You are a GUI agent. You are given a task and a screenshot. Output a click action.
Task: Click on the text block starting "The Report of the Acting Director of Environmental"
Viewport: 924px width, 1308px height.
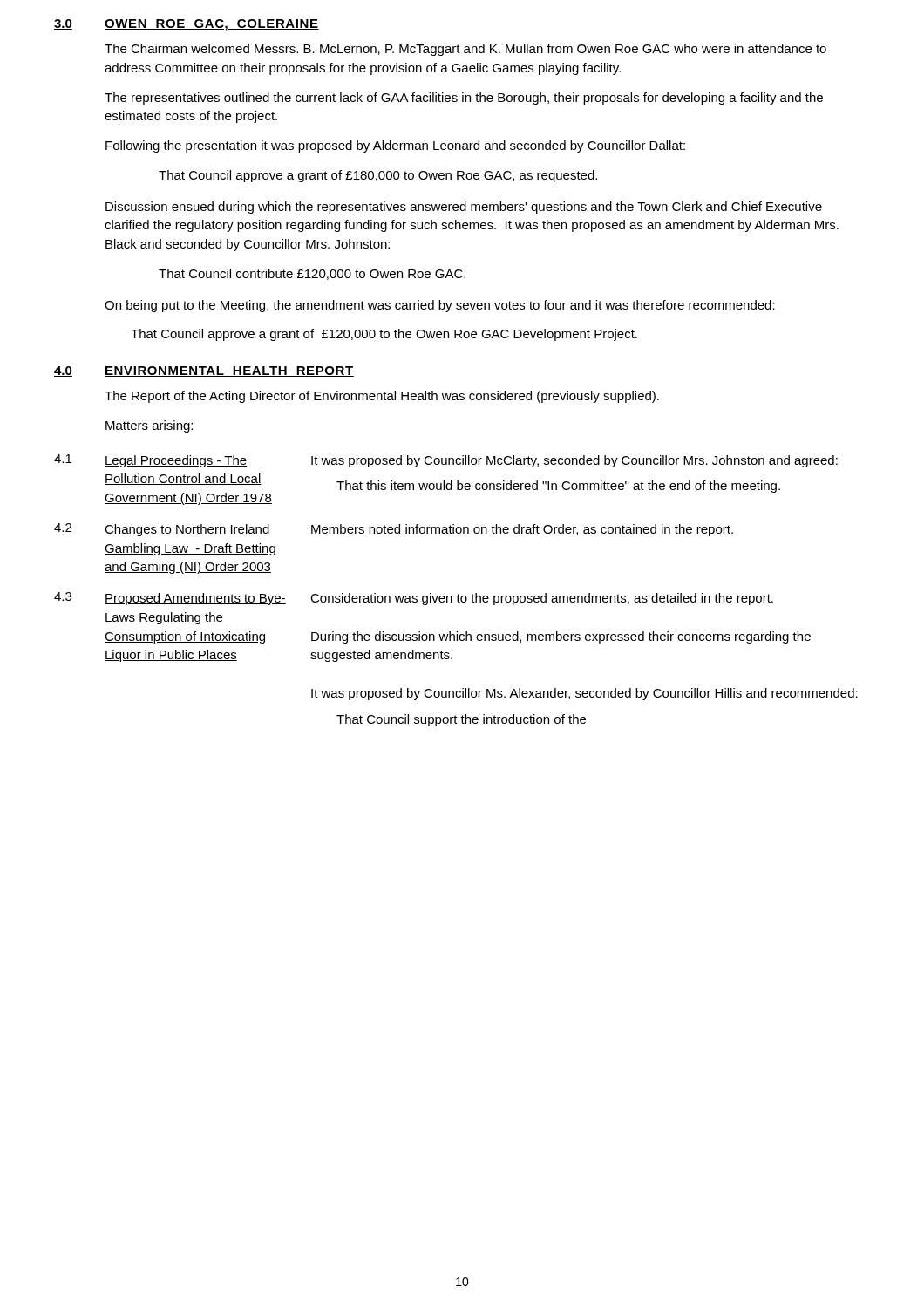click(x=382, y=395)
